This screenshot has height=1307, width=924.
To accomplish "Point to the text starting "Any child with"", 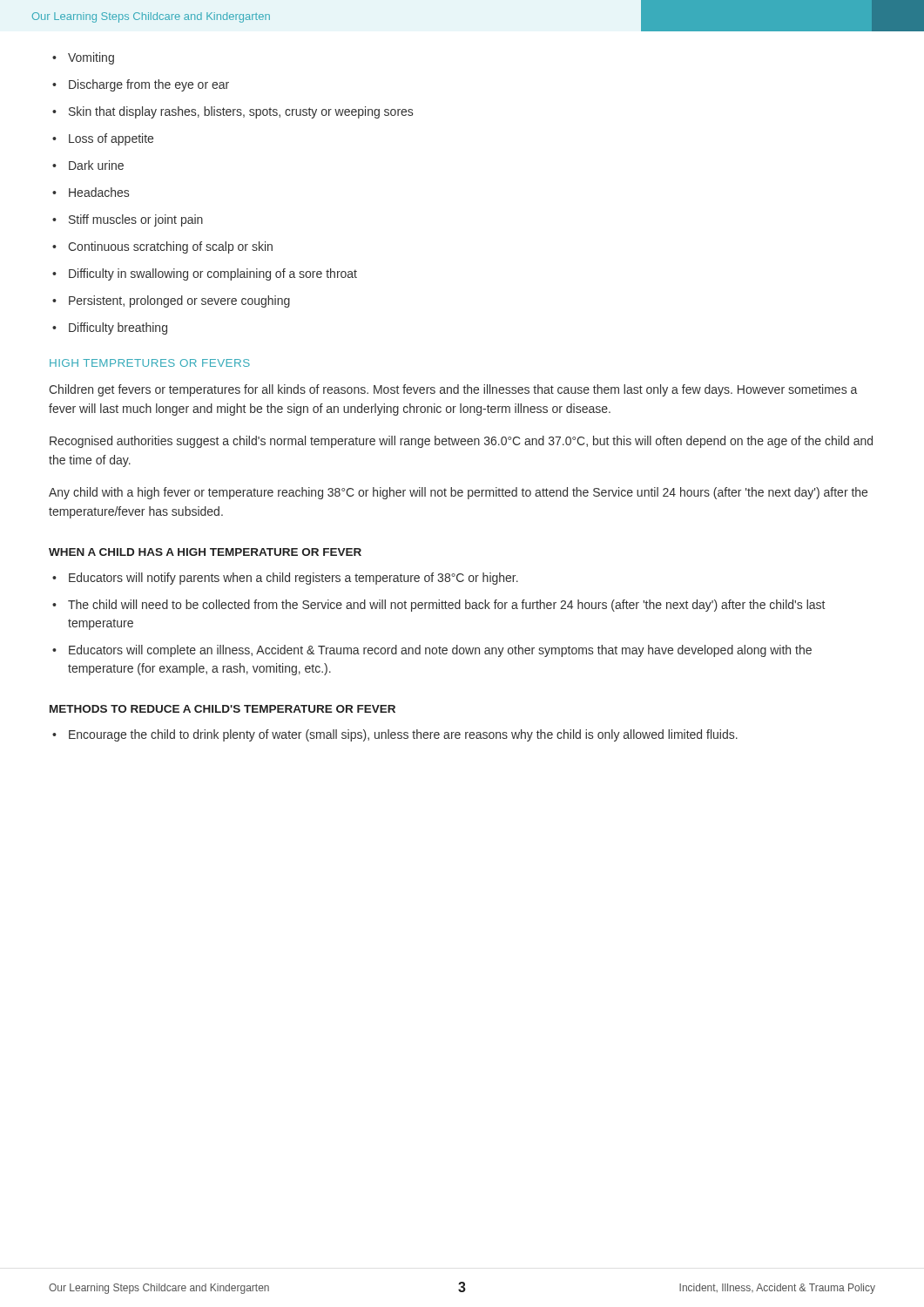I will (x=462, y=502).
